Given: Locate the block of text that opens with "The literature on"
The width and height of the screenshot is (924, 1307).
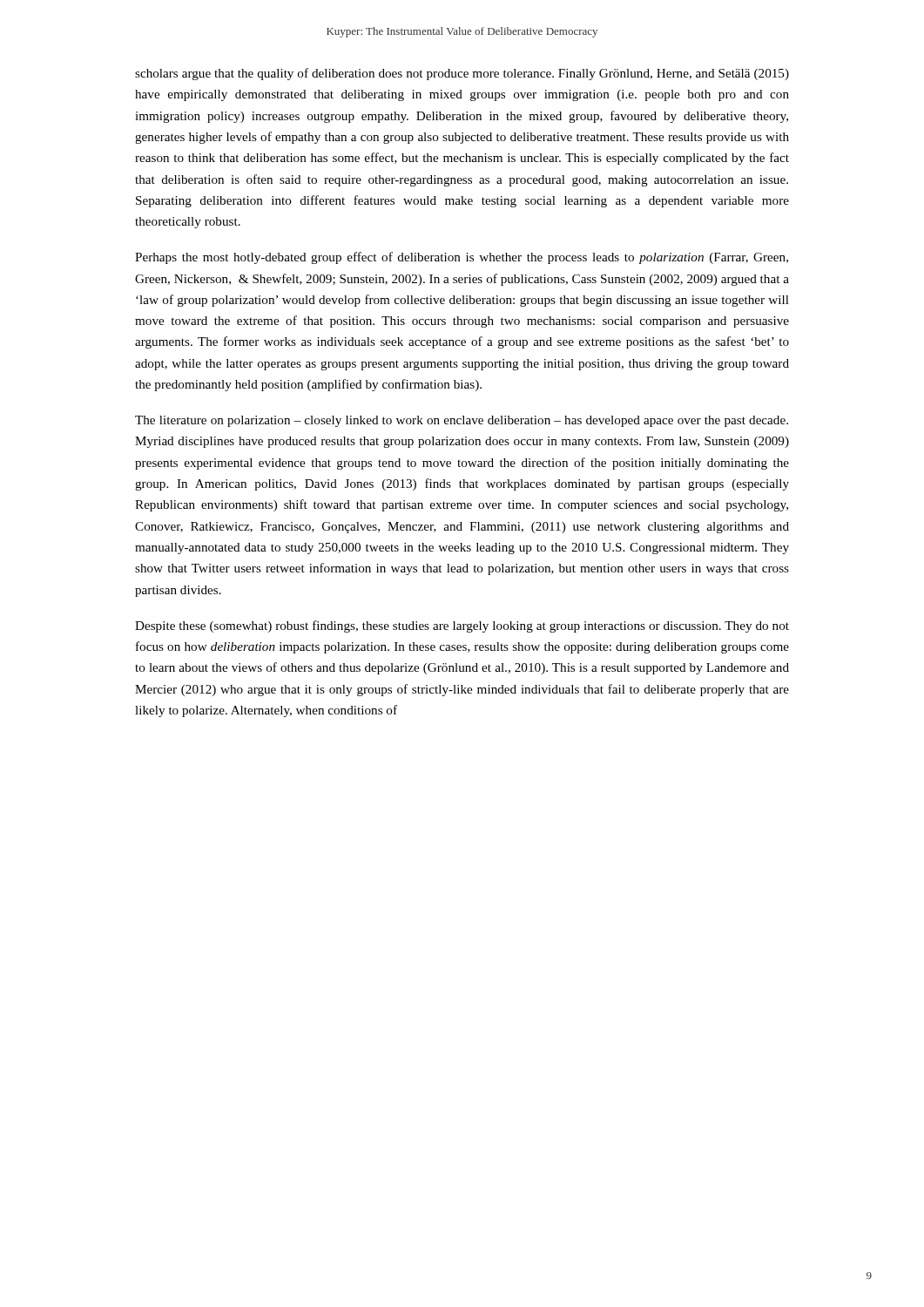Looking at the screenshot, I should click(462, 505).
